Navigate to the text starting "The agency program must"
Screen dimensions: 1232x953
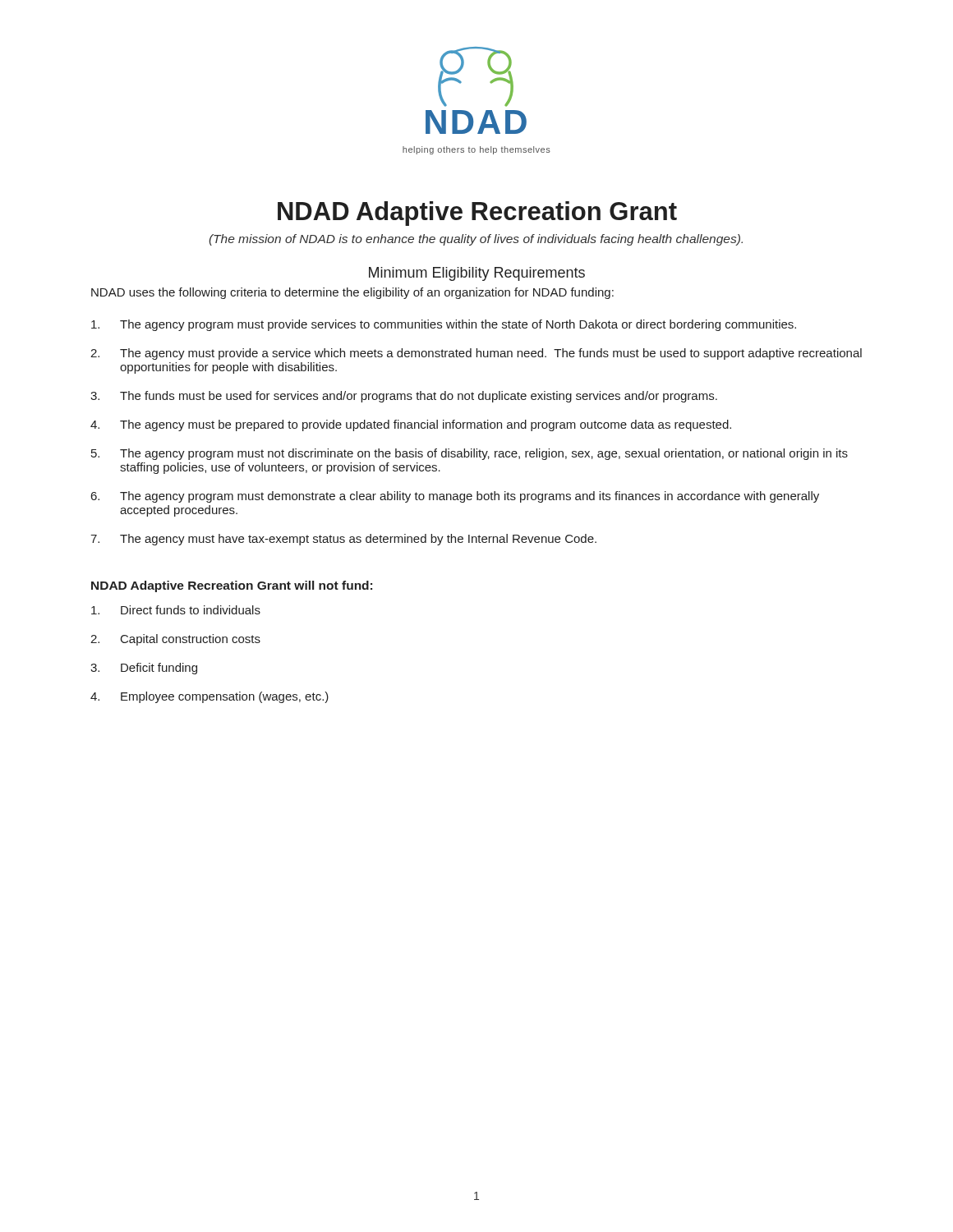coord(476,324)
